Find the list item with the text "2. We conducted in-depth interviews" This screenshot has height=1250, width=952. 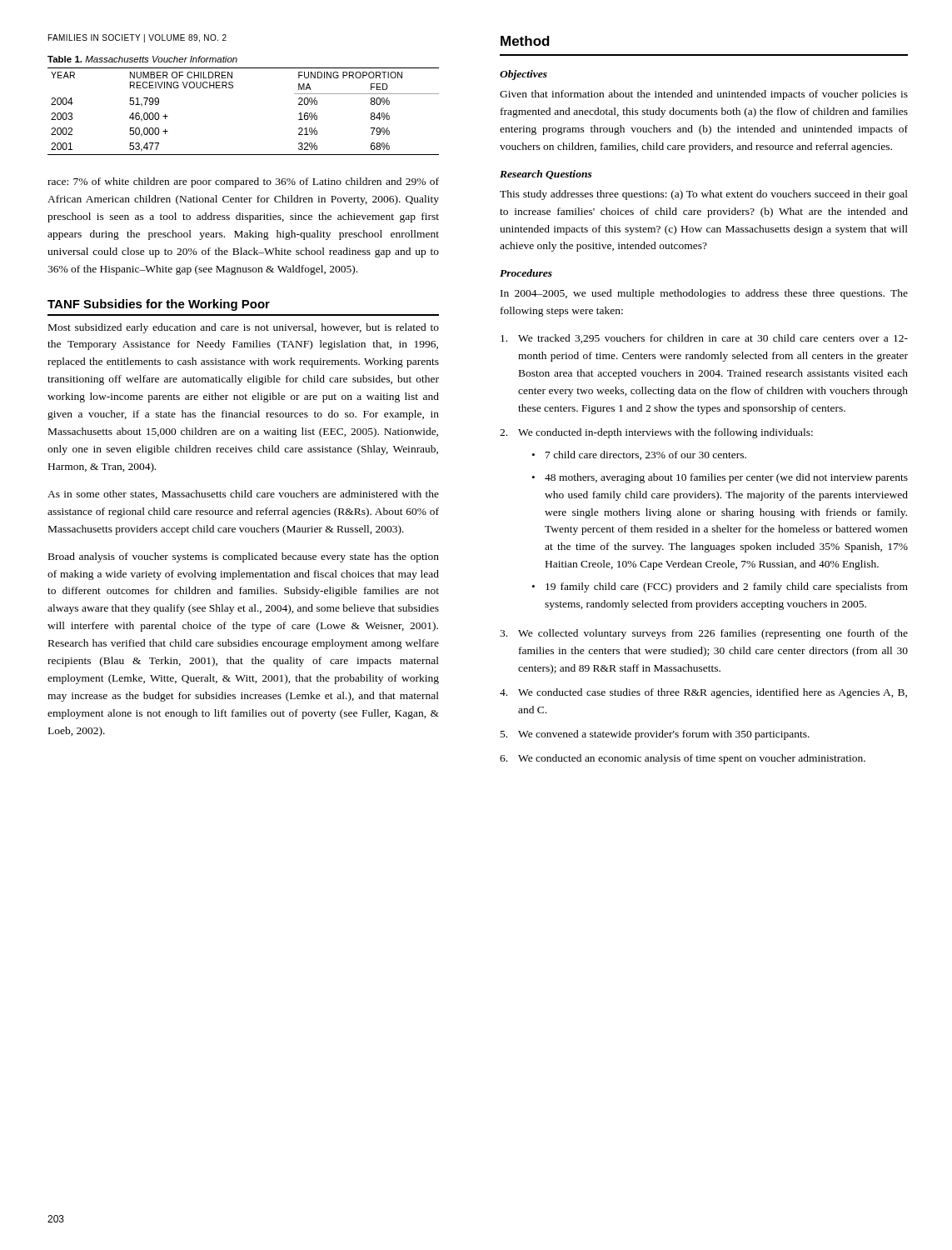(704, 521)
